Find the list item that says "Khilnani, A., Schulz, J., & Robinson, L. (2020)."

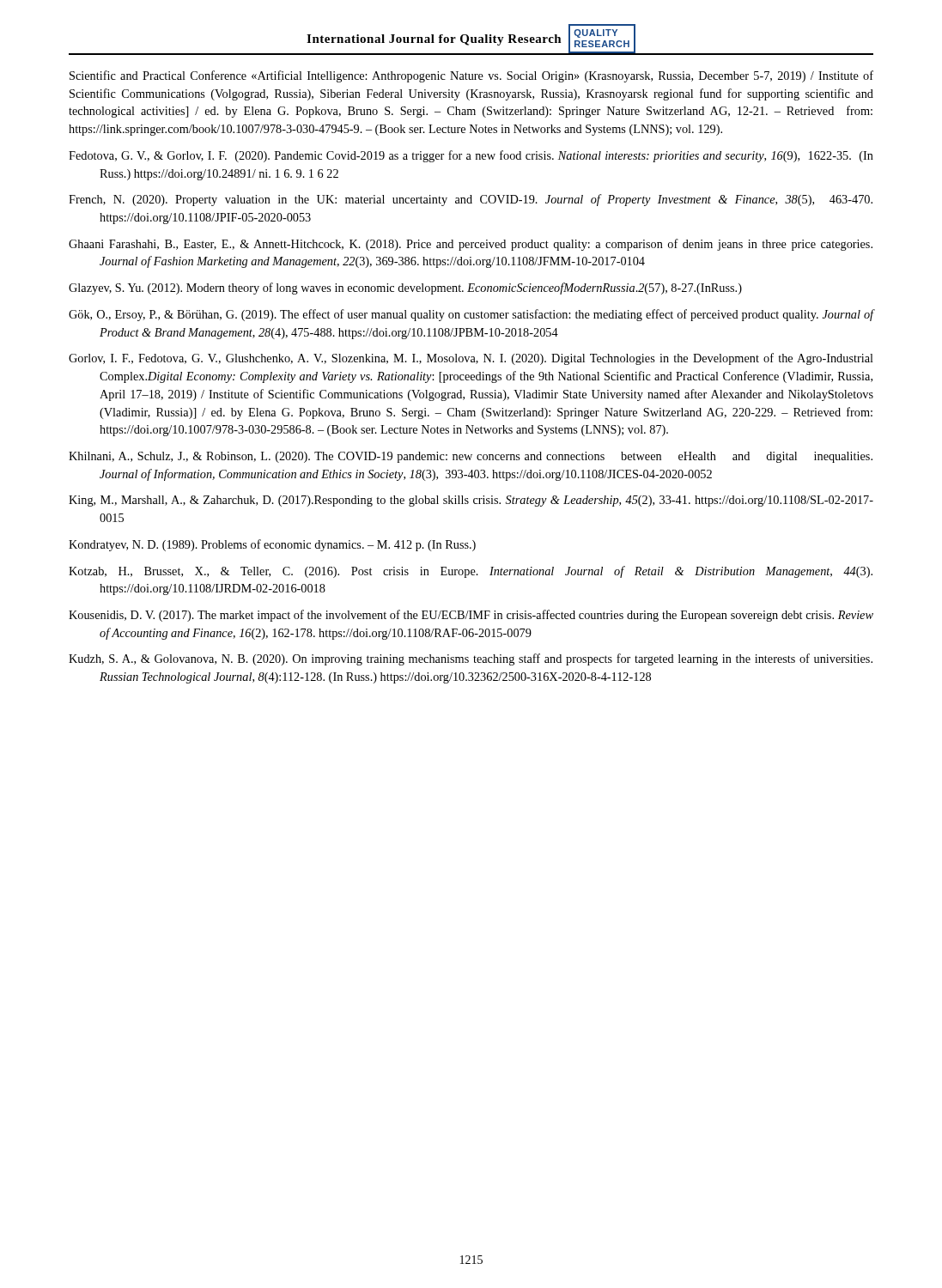tap(471, 465)
